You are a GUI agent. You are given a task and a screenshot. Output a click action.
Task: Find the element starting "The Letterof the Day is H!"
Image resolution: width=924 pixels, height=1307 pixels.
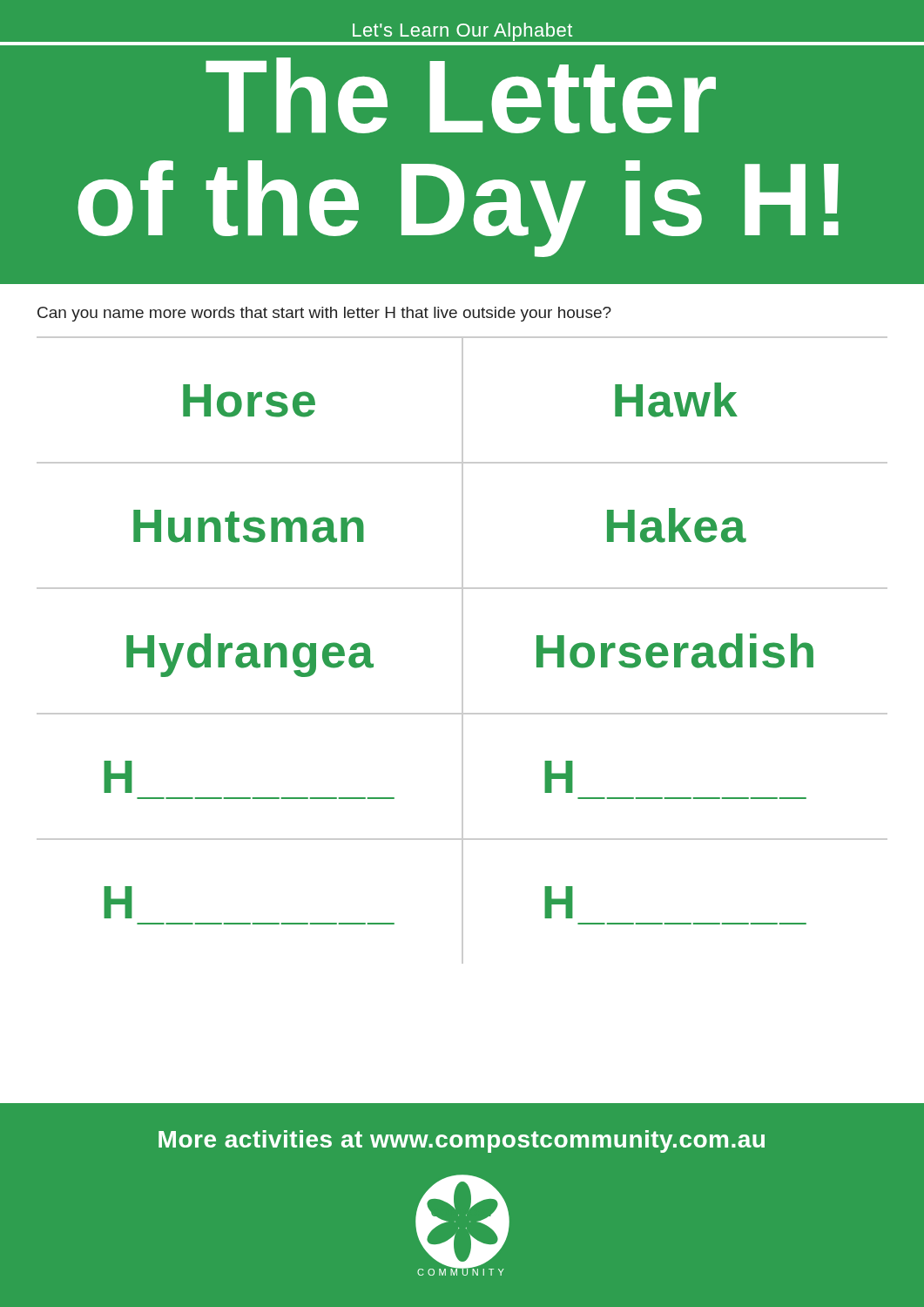click(x=462, y=151)
